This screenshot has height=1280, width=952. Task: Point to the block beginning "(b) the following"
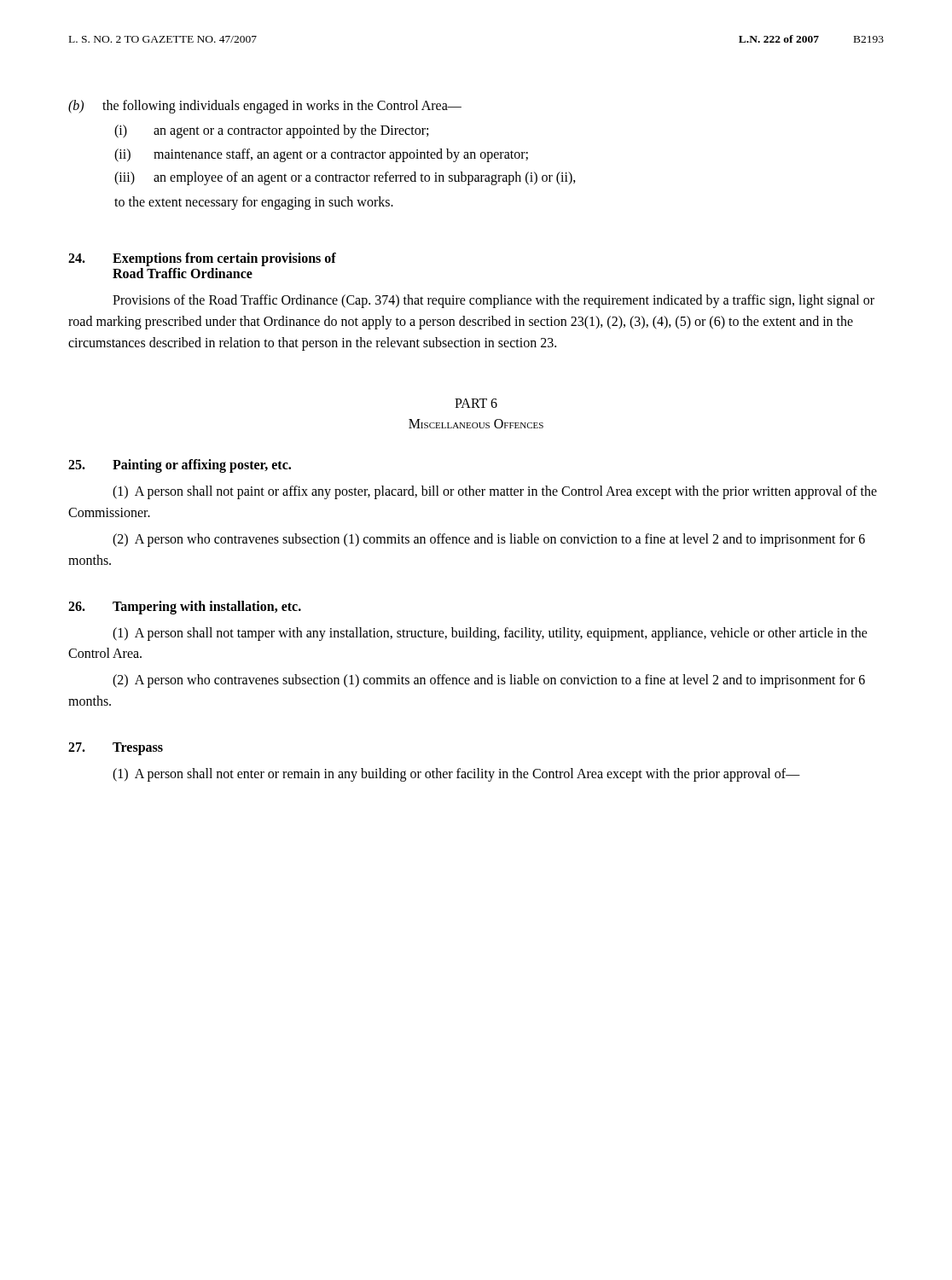[x=476, y=154]
